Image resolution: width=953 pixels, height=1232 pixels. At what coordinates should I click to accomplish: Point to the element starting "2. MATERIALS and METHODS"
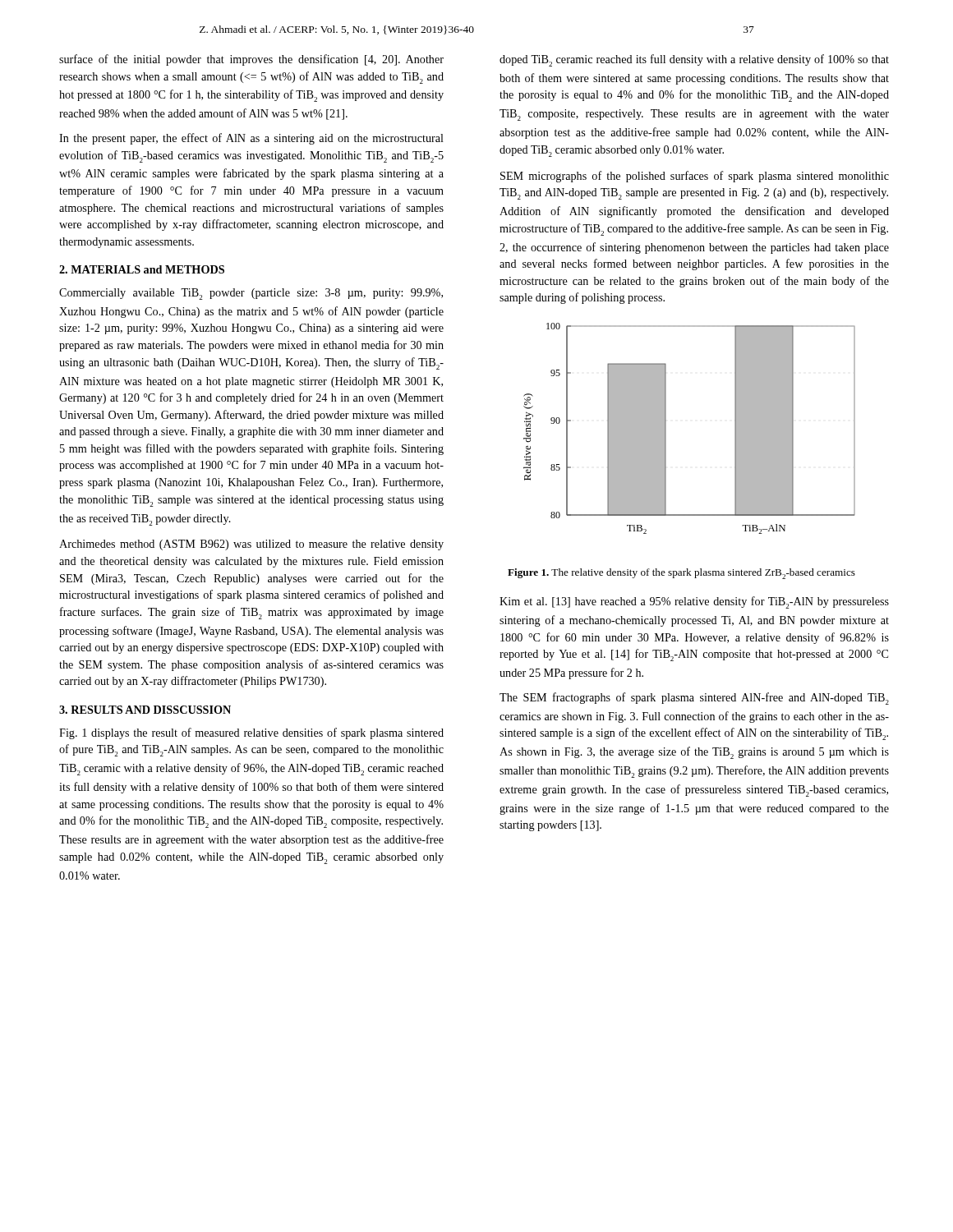point(142,270)
